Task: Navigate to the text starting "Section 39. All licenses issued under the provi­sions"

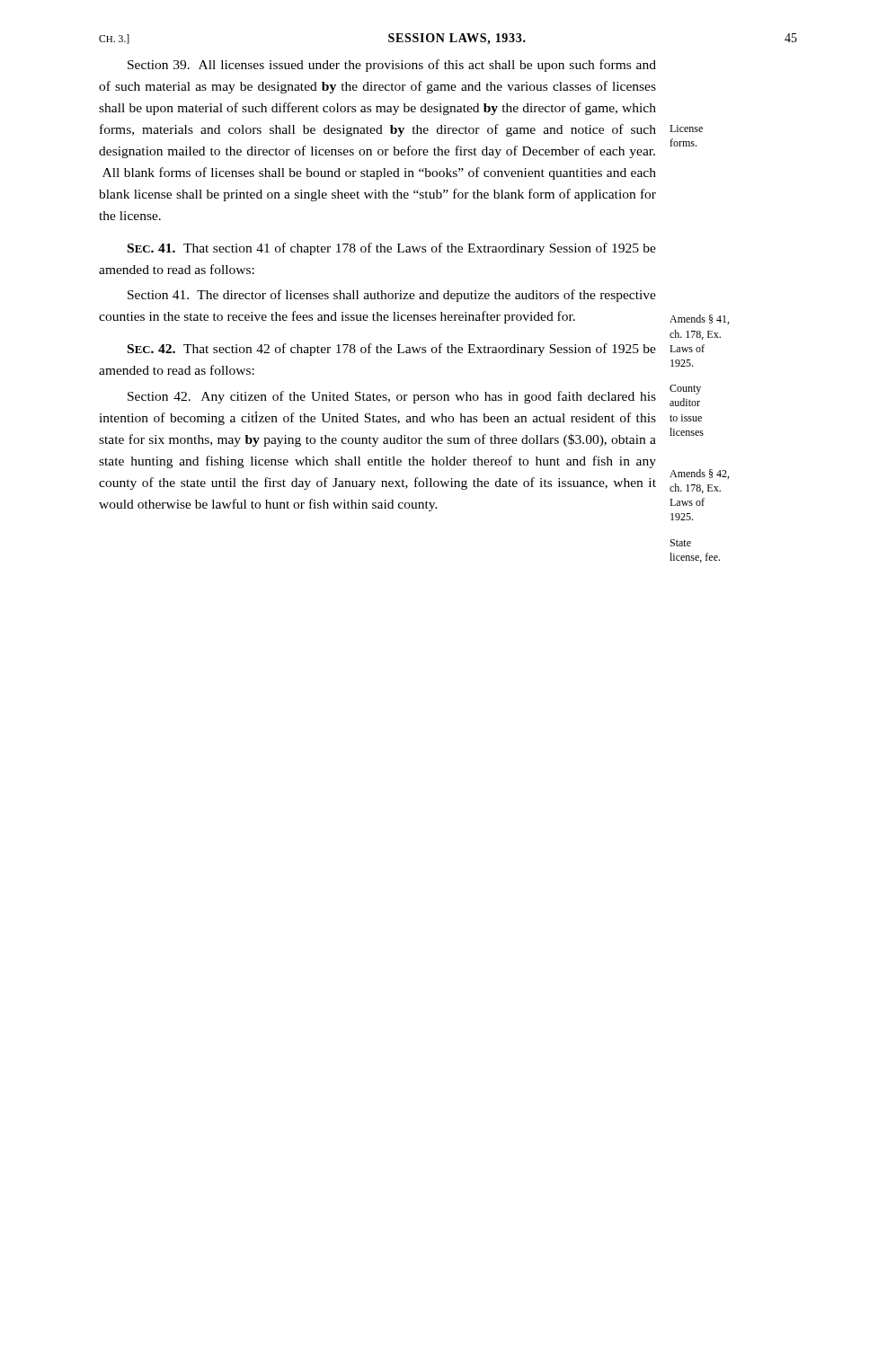Action: coord(377,140)
